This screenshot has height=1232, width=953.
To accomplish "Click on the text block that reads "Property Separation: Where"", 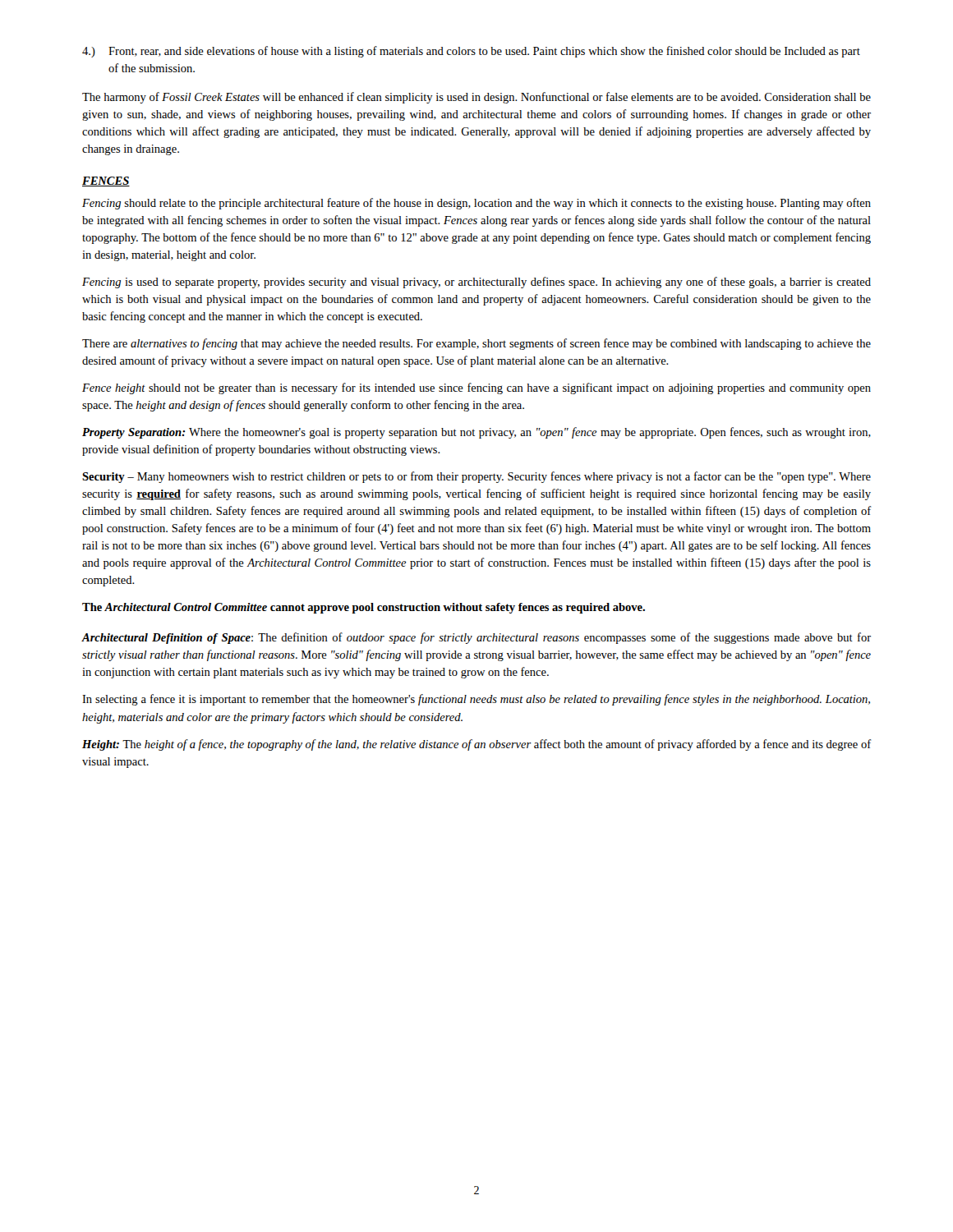I will [476, 441].
